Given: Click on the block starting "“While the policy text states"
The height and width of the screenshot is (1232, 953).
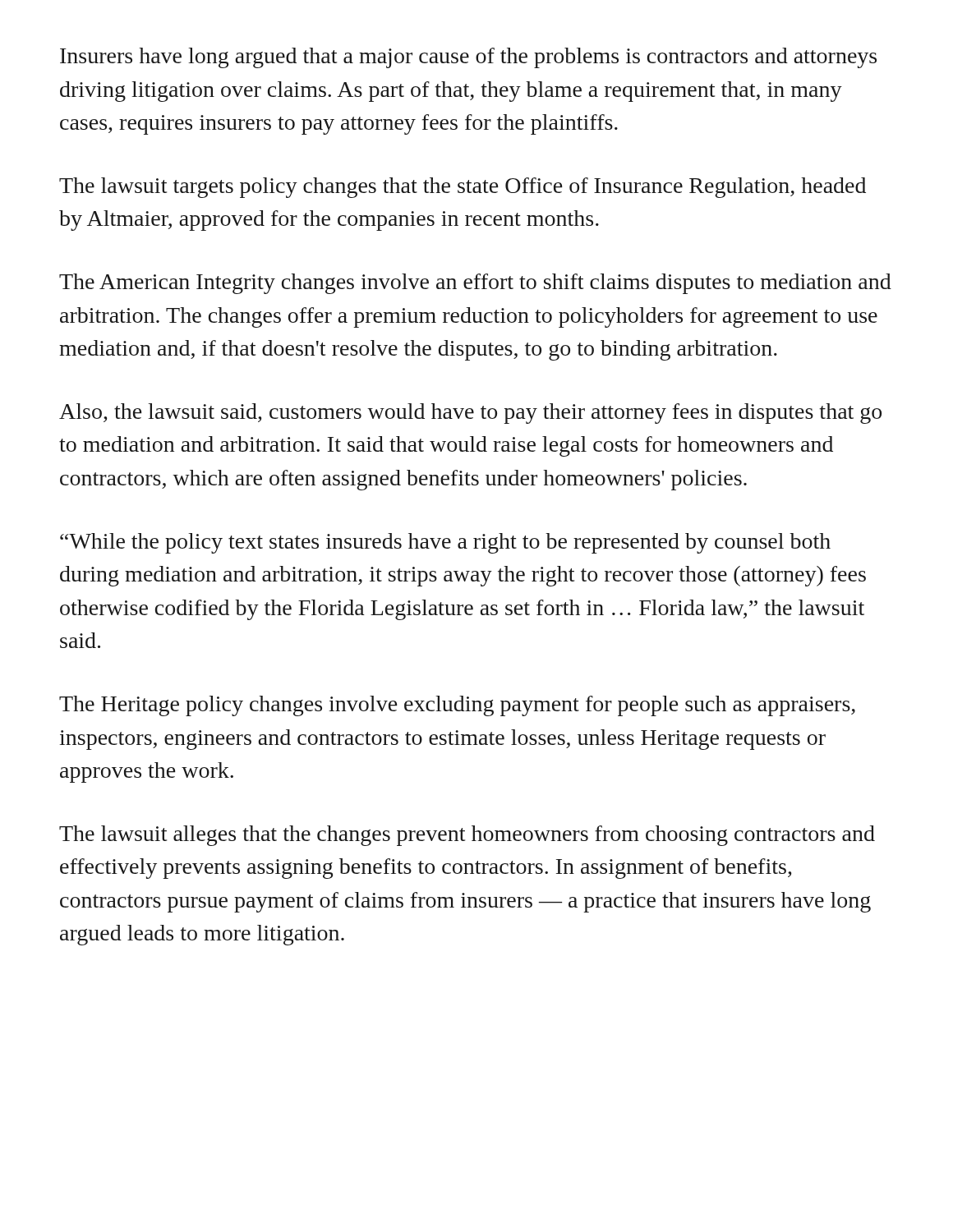Looking at the screenshot, I should 463,590.
